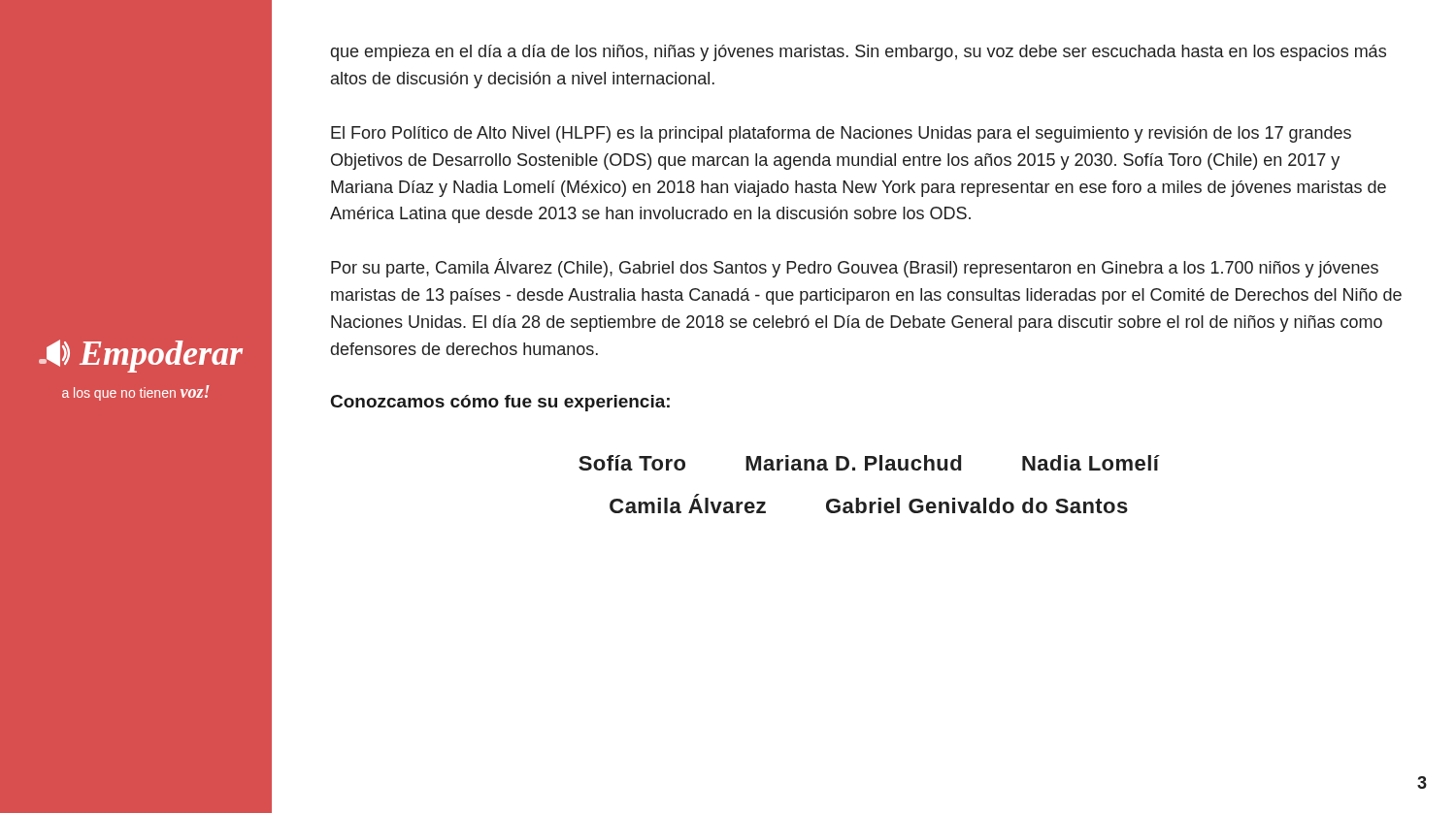Find the text block that says "que empieza en"
This screenshot has height=813, width=1456.
pos(858,65)
